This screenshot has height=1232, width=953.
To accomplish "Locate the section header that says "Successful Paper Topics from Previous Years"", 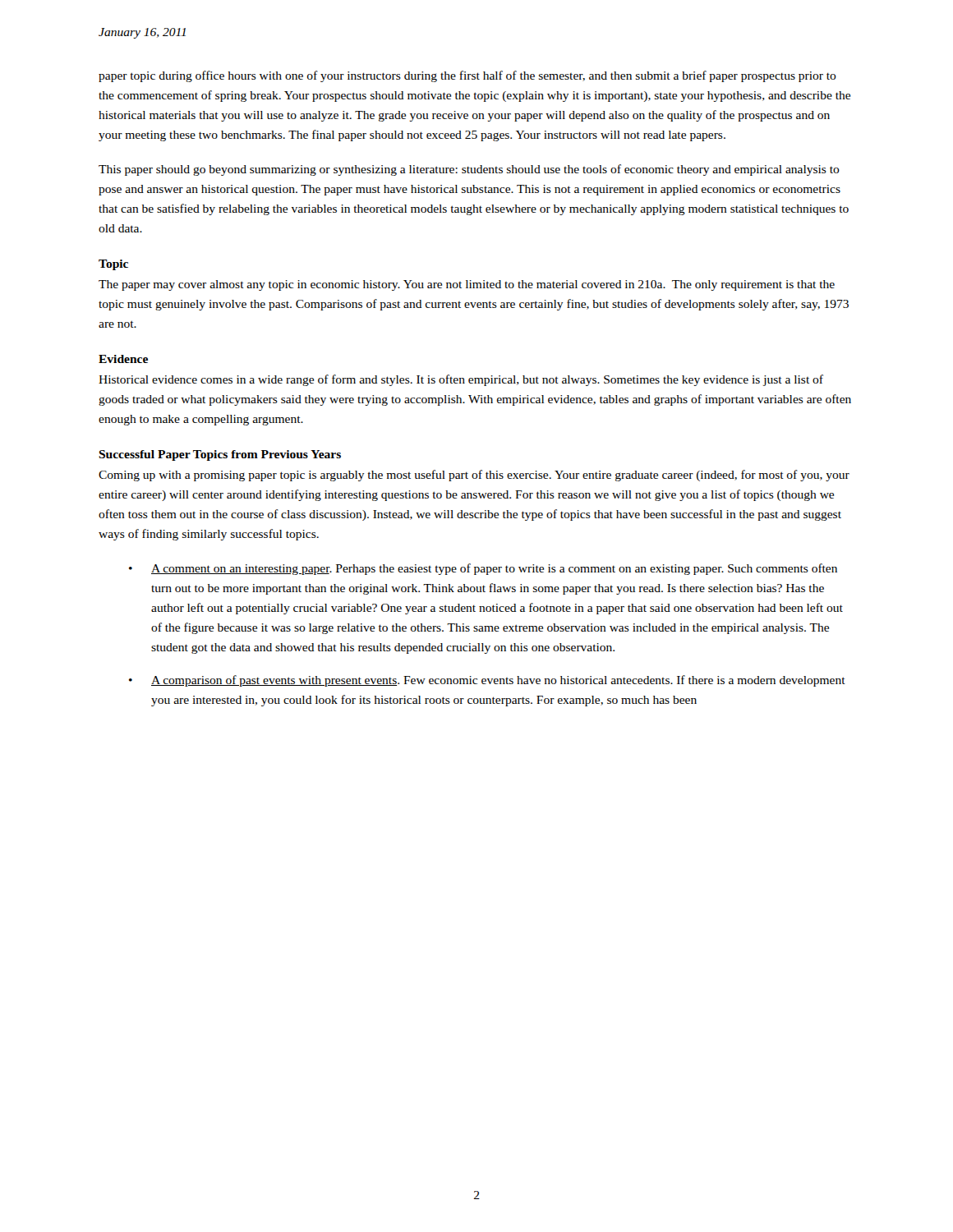I will 220,454.
